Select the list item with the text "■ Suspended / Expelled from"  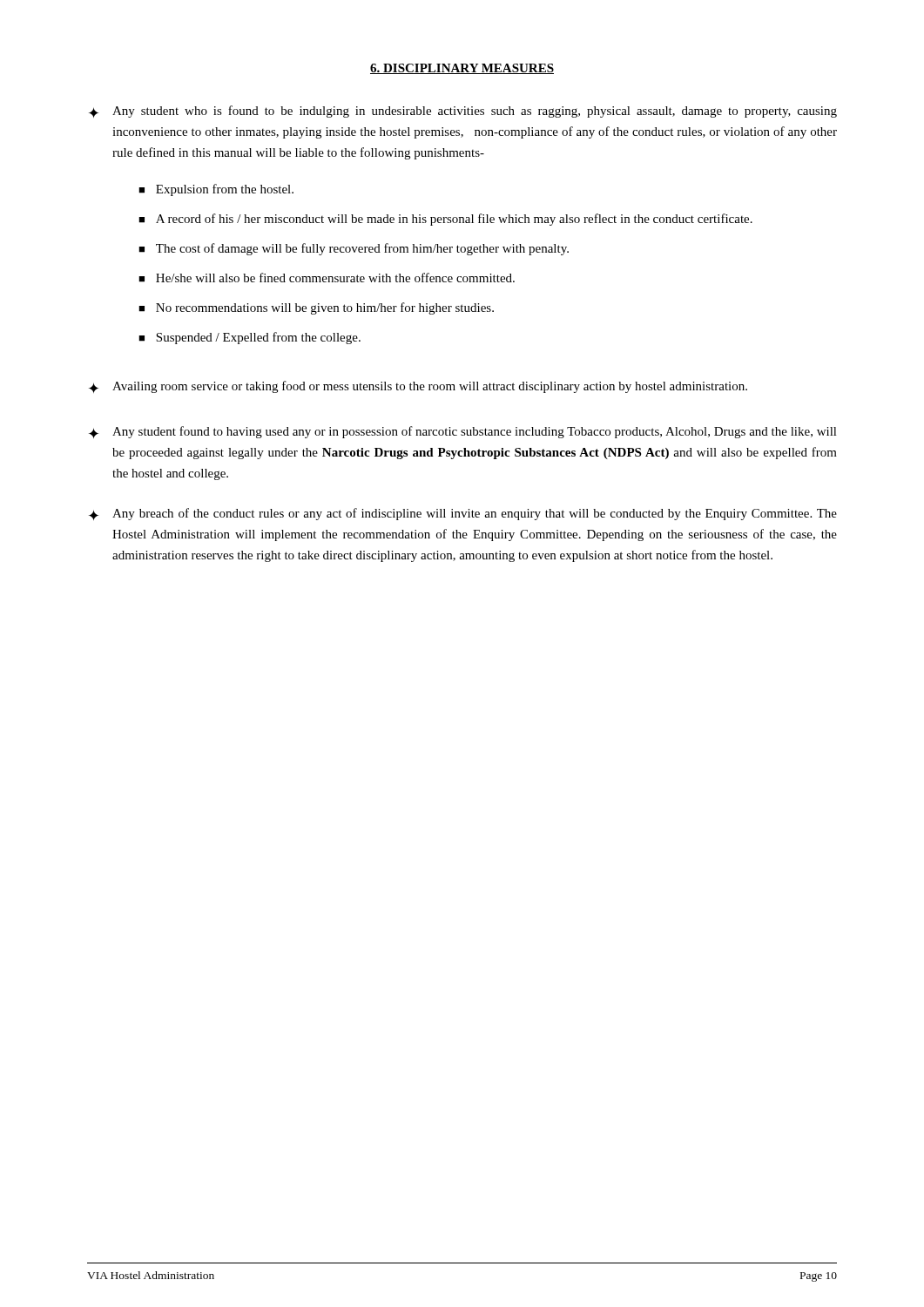(250, 338)
